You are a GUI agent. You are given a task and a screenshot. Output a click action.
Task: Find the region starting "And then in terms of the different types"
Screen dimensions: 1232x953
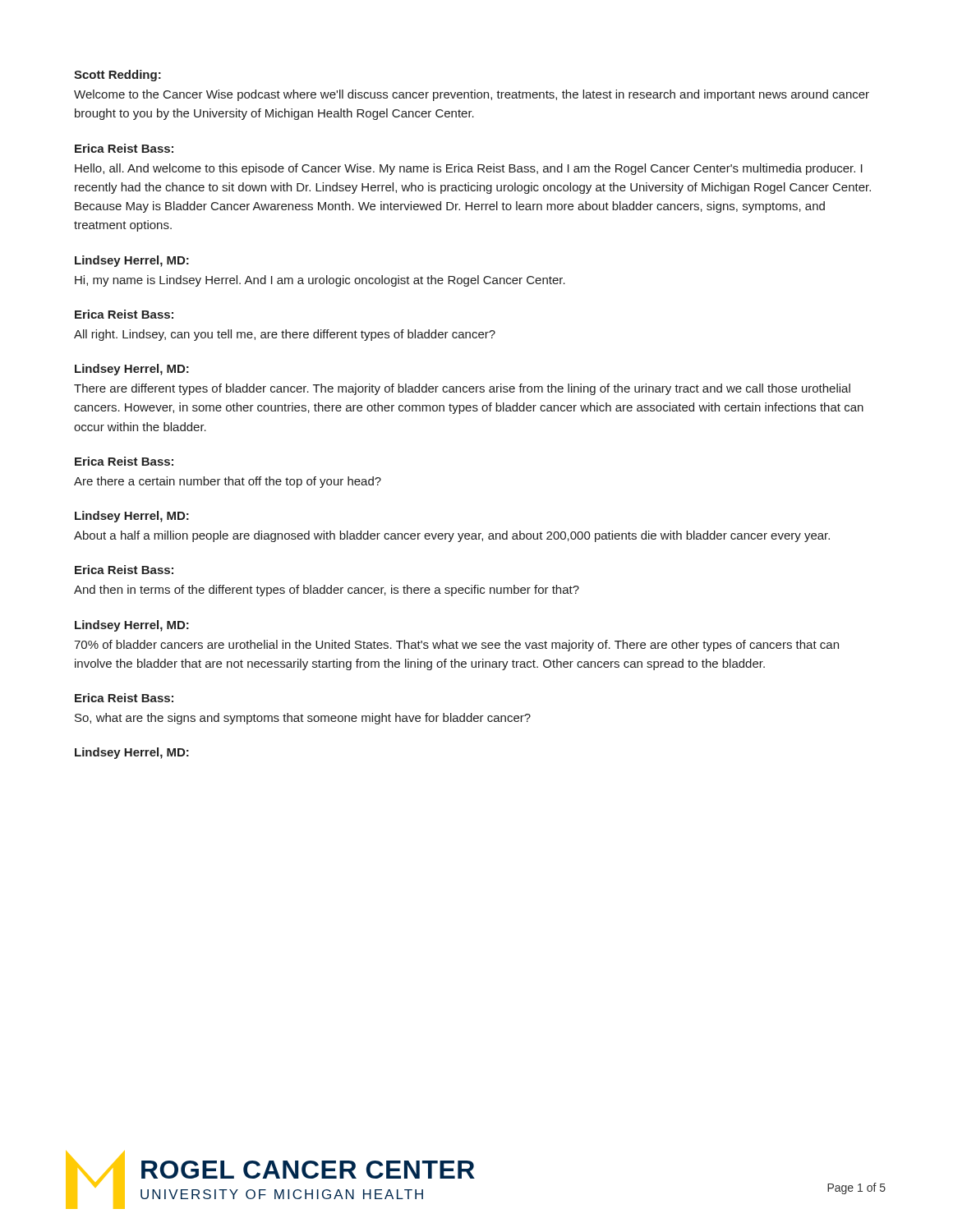click(476, 590)
